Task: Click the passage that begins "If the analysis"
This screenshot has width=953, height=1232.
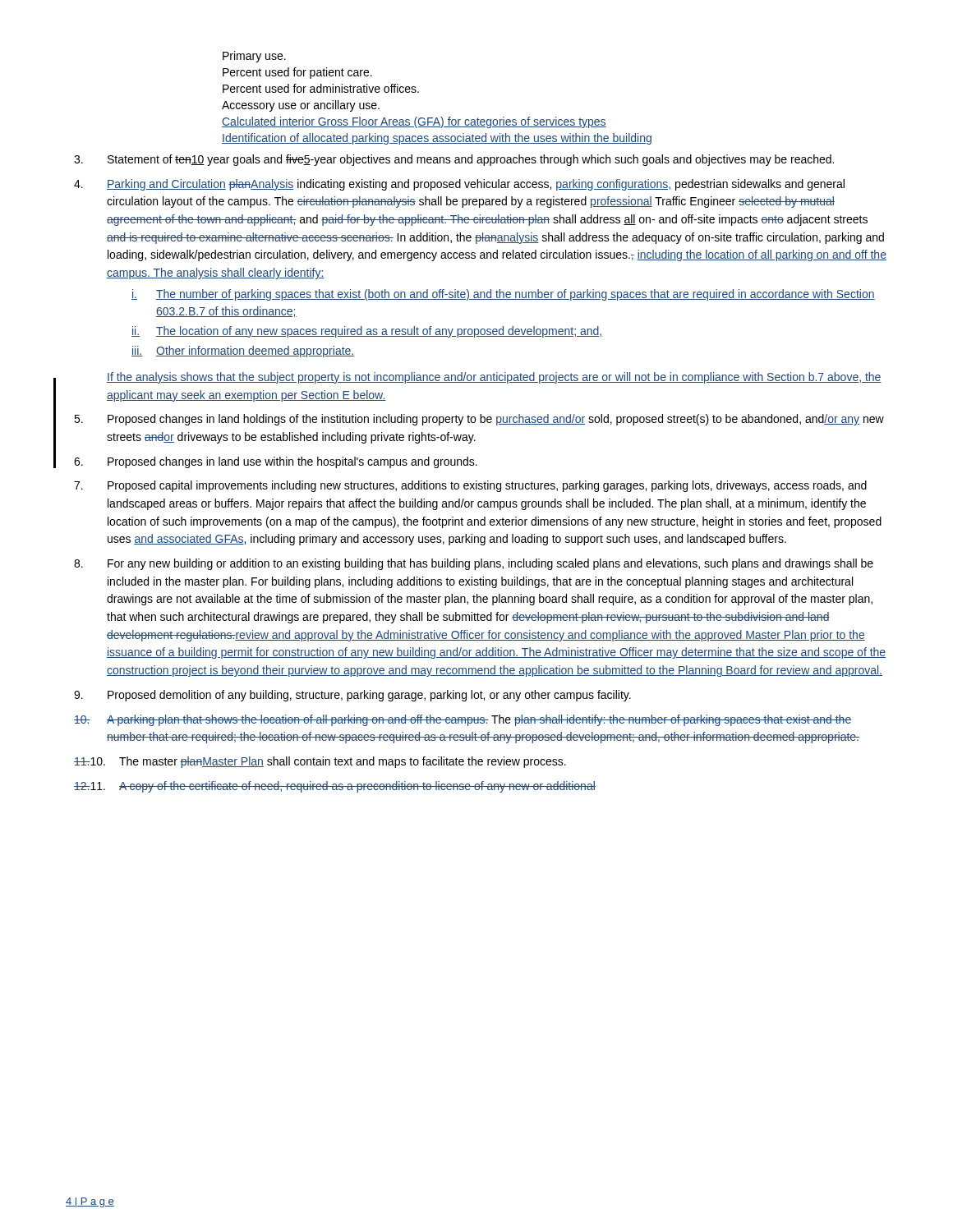Action: [x=494, y=386]
